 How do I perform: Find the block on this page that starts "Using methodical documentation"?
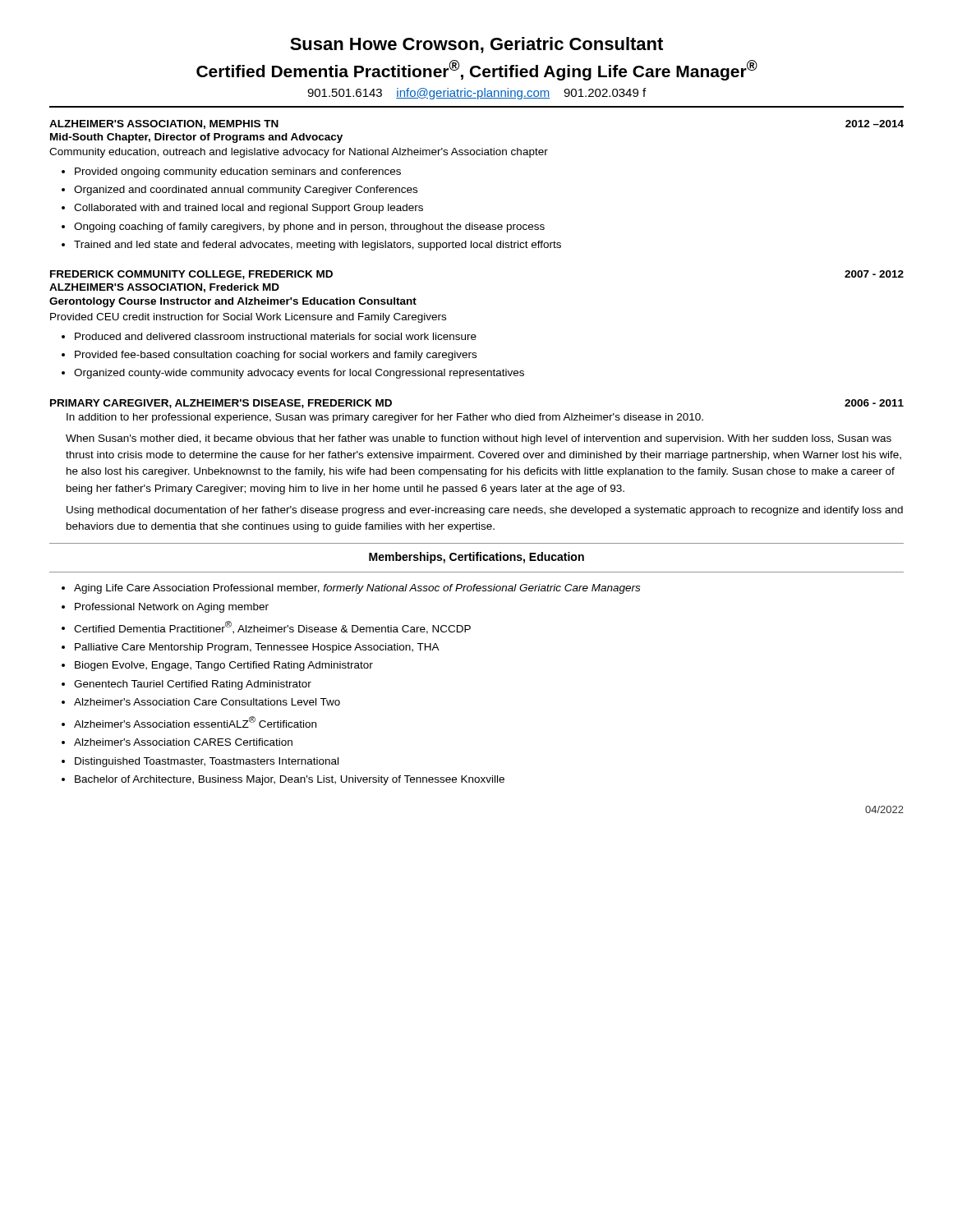(485, 518)
